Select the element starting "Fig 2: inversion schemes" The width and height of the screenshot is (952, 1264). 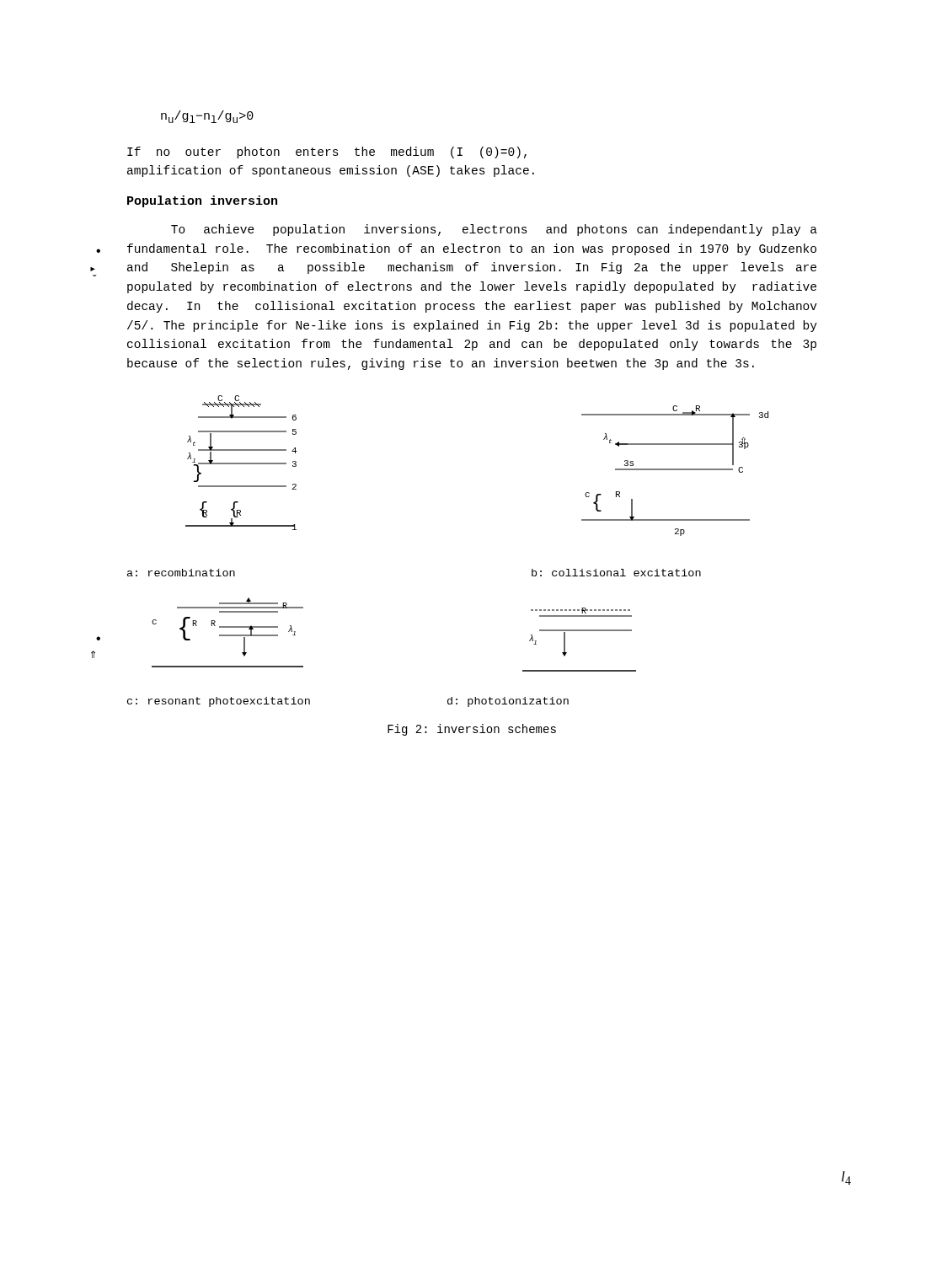pyautogui.click(x=472, y=730)
